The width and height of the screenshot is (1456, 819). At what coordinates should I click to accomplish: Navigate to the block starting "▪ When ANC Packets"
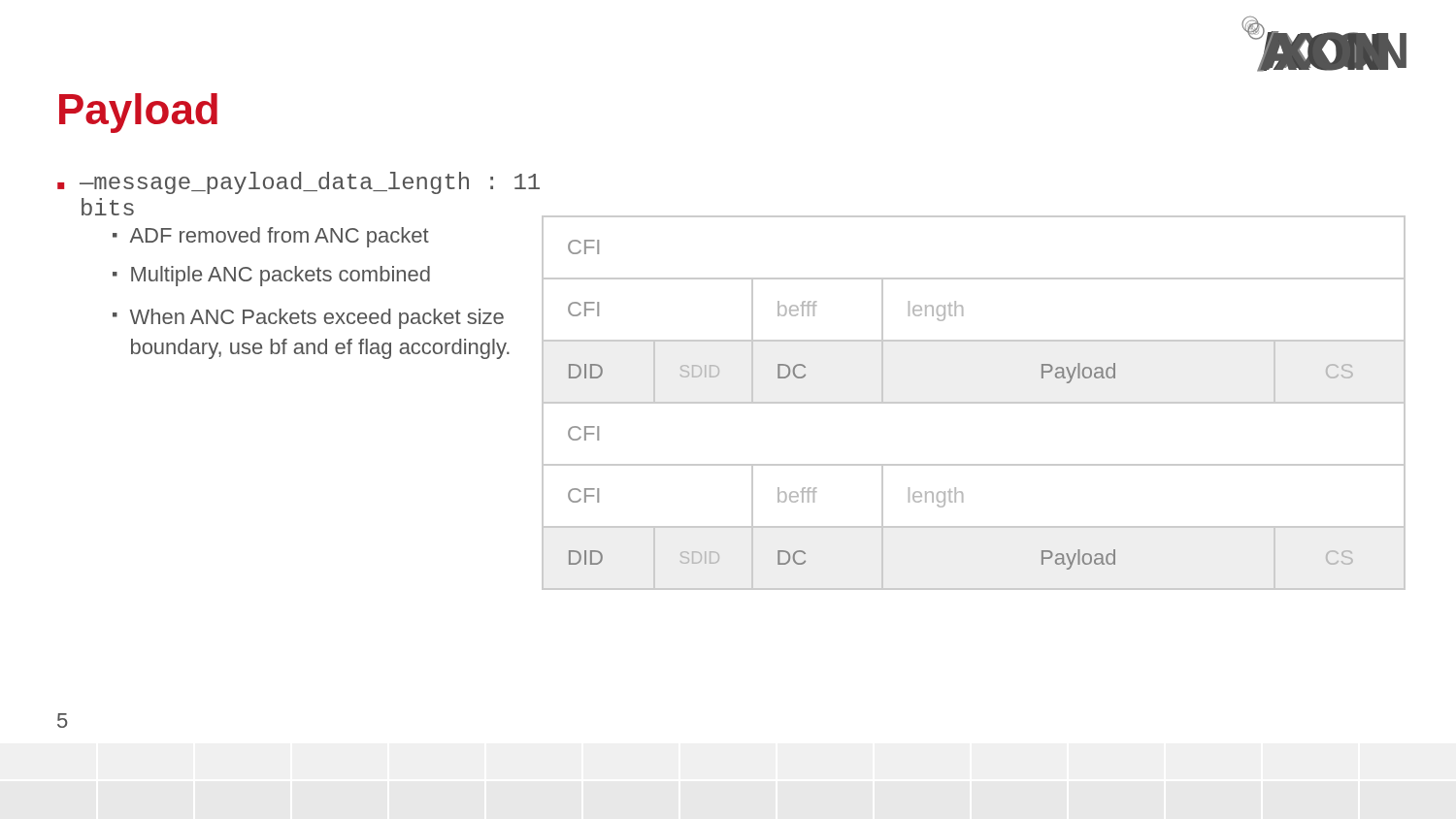(316, 333)
